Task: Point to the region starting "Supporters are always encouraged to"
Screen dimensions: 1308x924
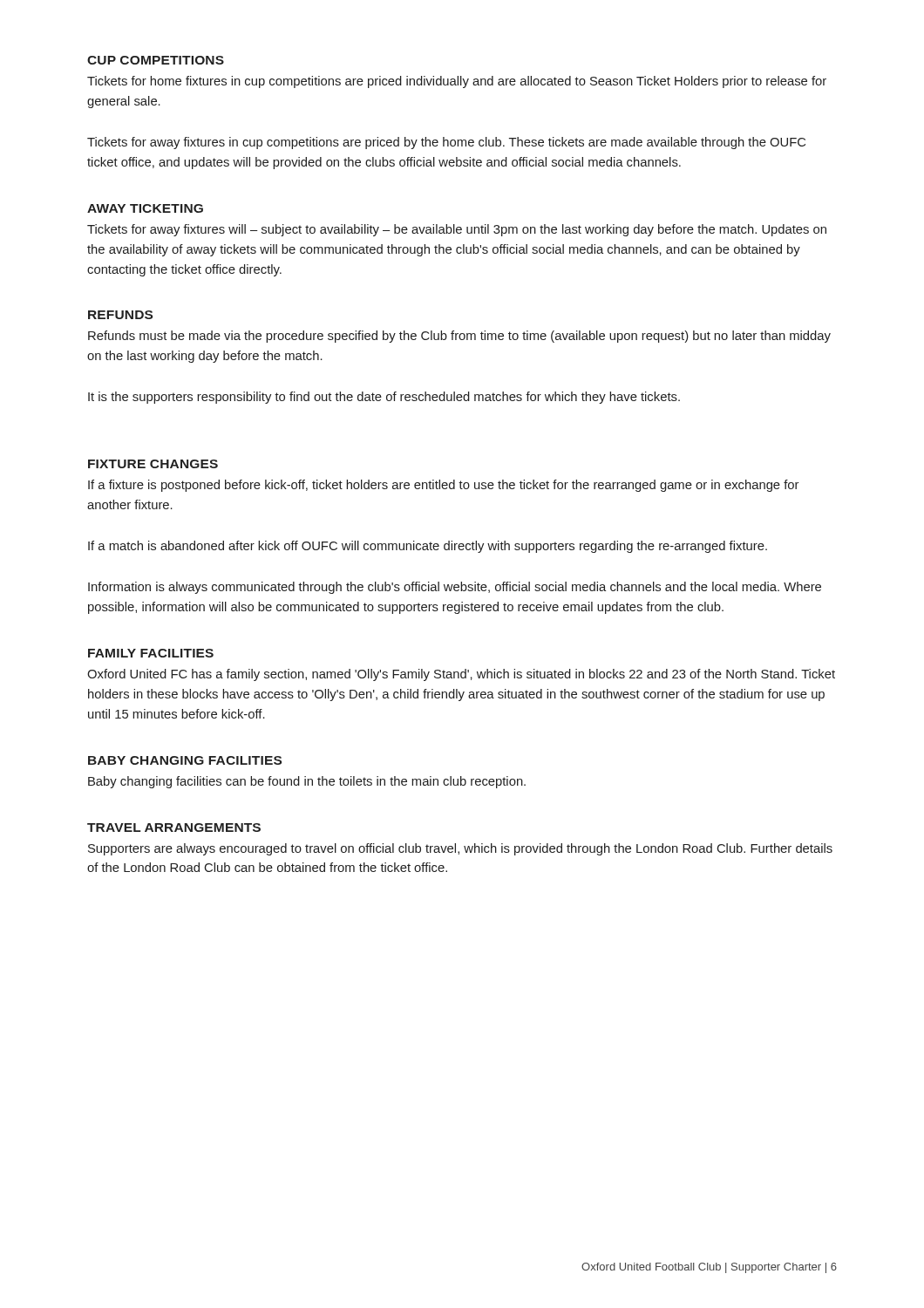Action: [460, 858]
